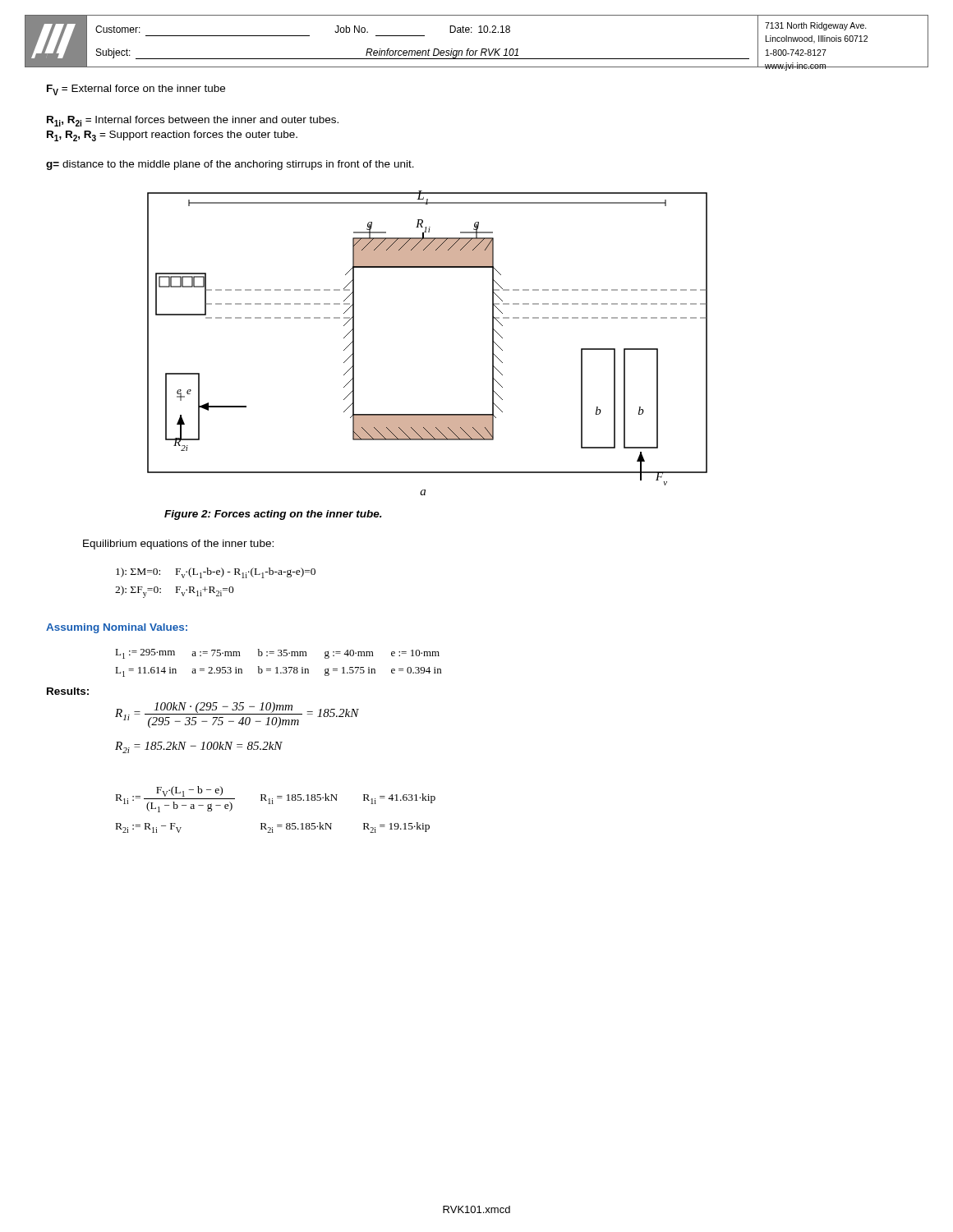Locate the block of text that opens with "g= distance to"

pyautogui.click(x=230, y=164)
